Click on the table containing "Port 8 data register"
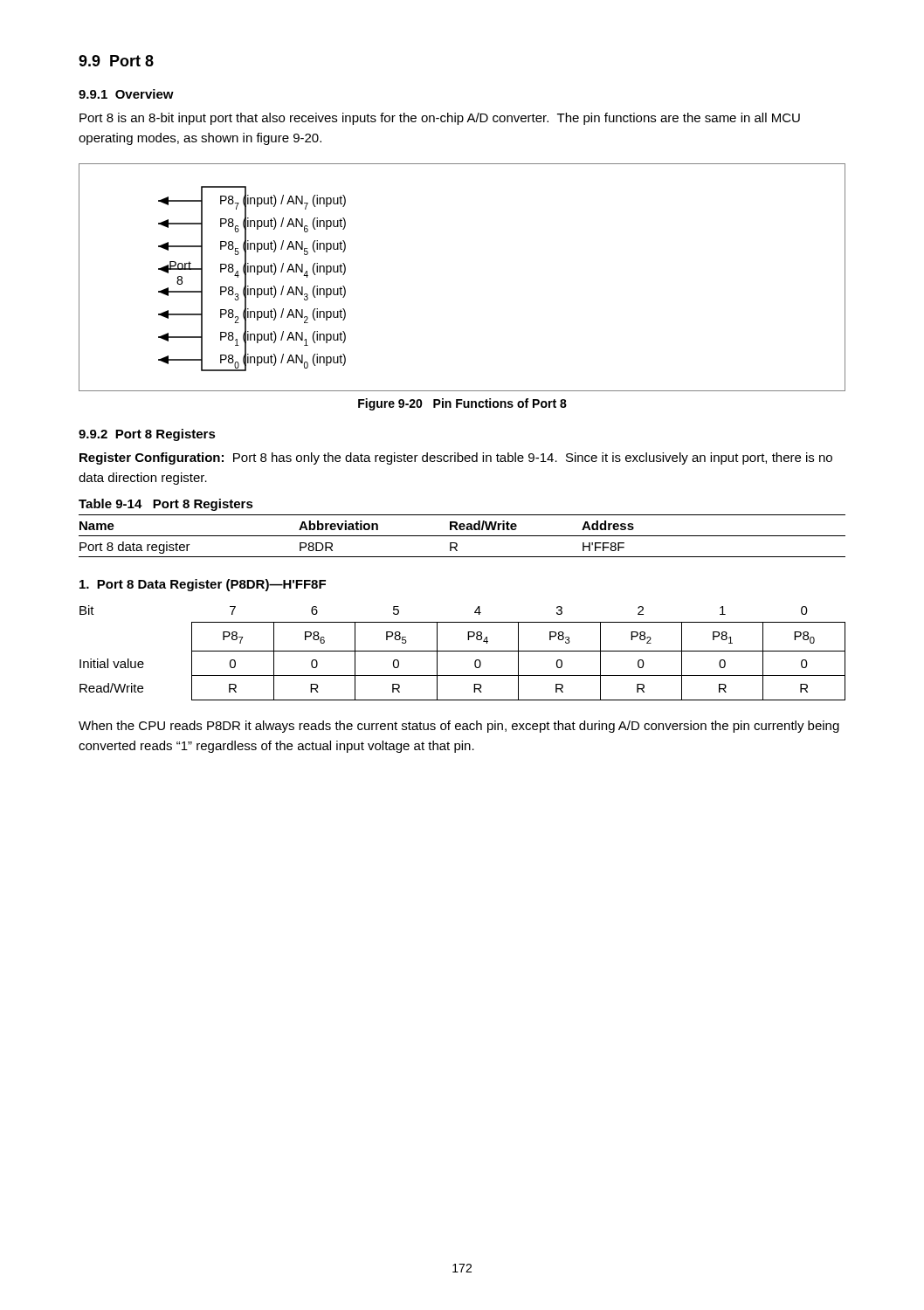Image resolution: width=924 pixels, height=1310 pixels. 462,536
